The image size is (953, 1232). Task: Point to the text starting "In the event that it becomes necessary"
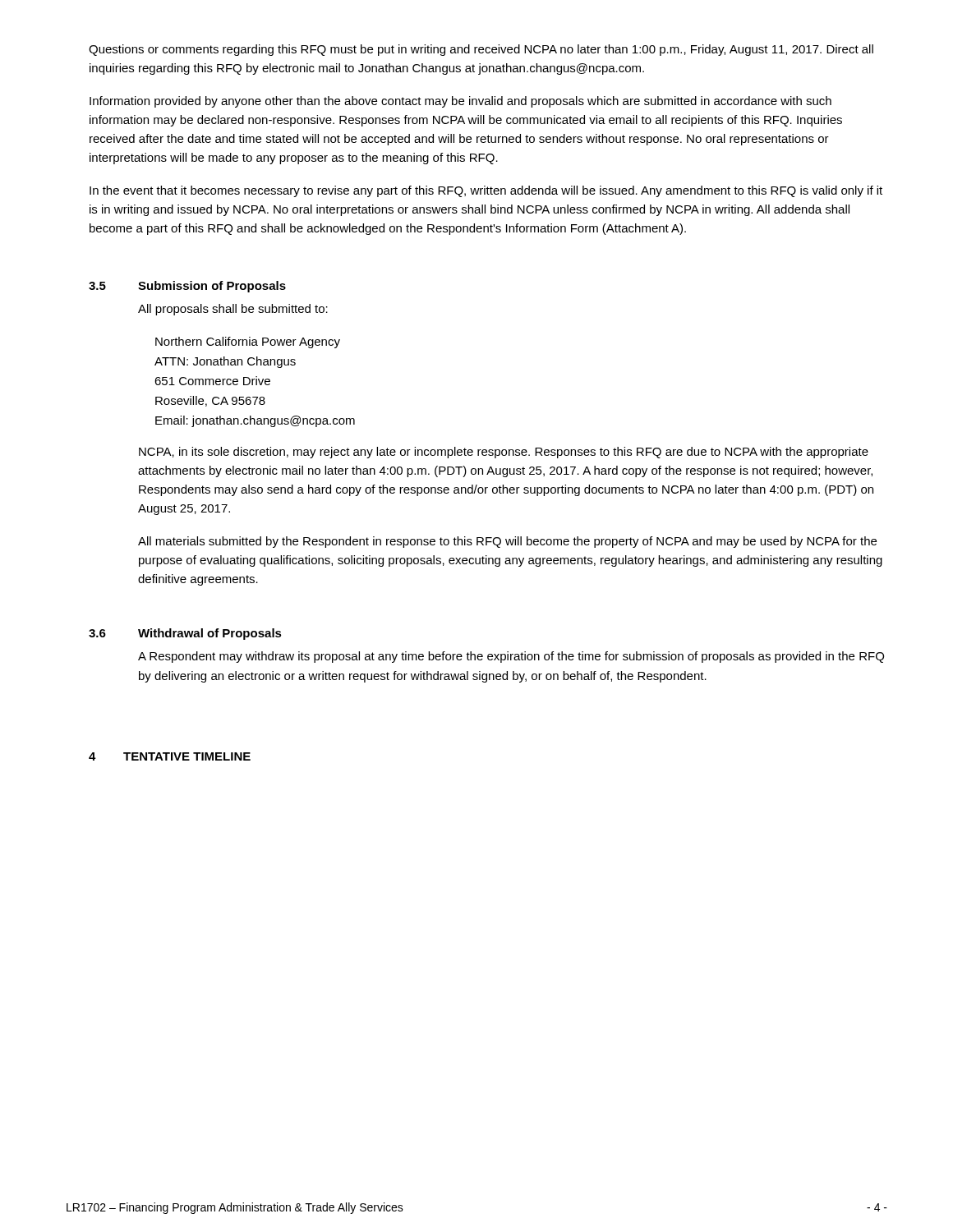pyautogui.click(x=486, y=209)
